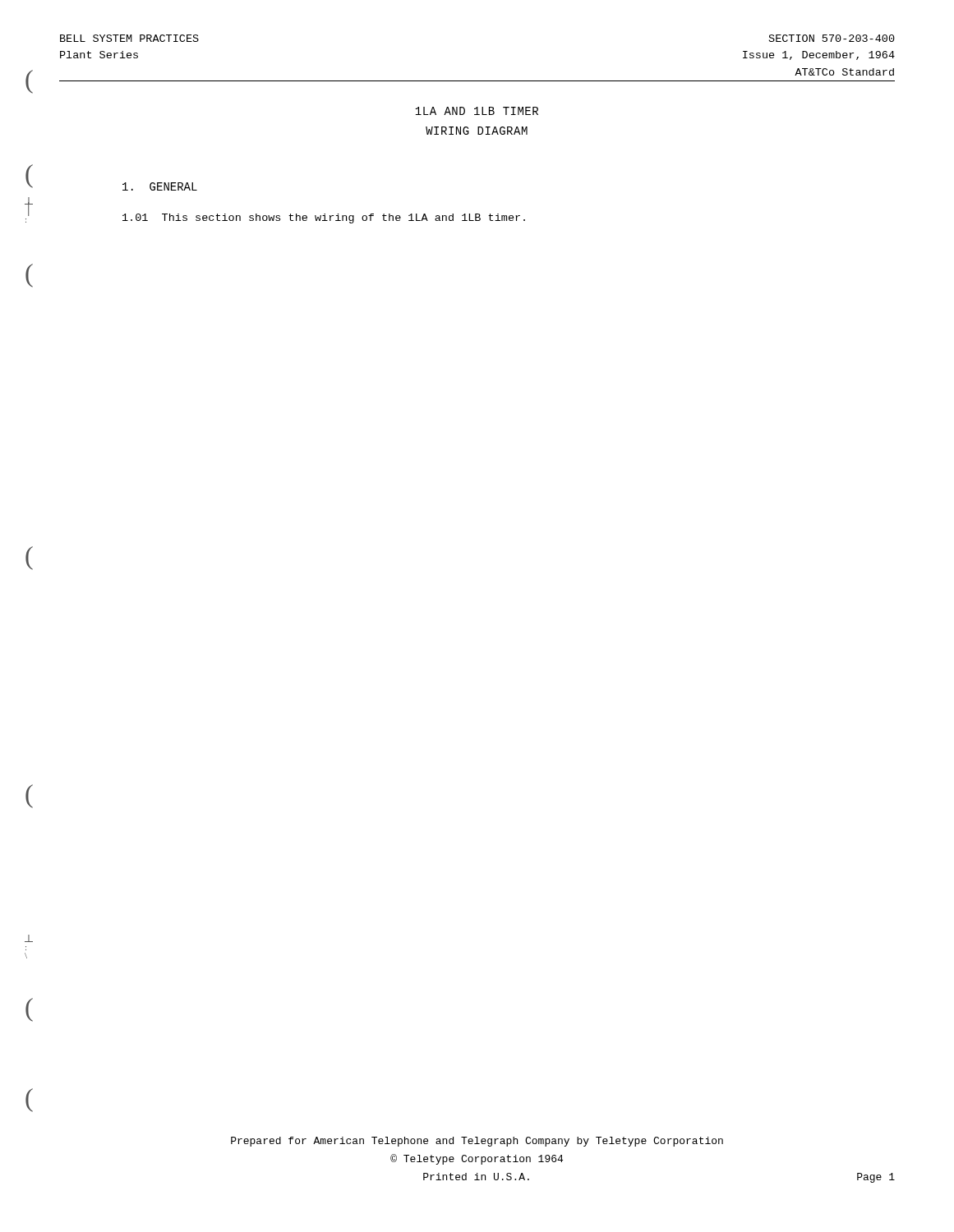The image size is (954, 1232).
Task: Locate the section header
Action: pos(160,187)
